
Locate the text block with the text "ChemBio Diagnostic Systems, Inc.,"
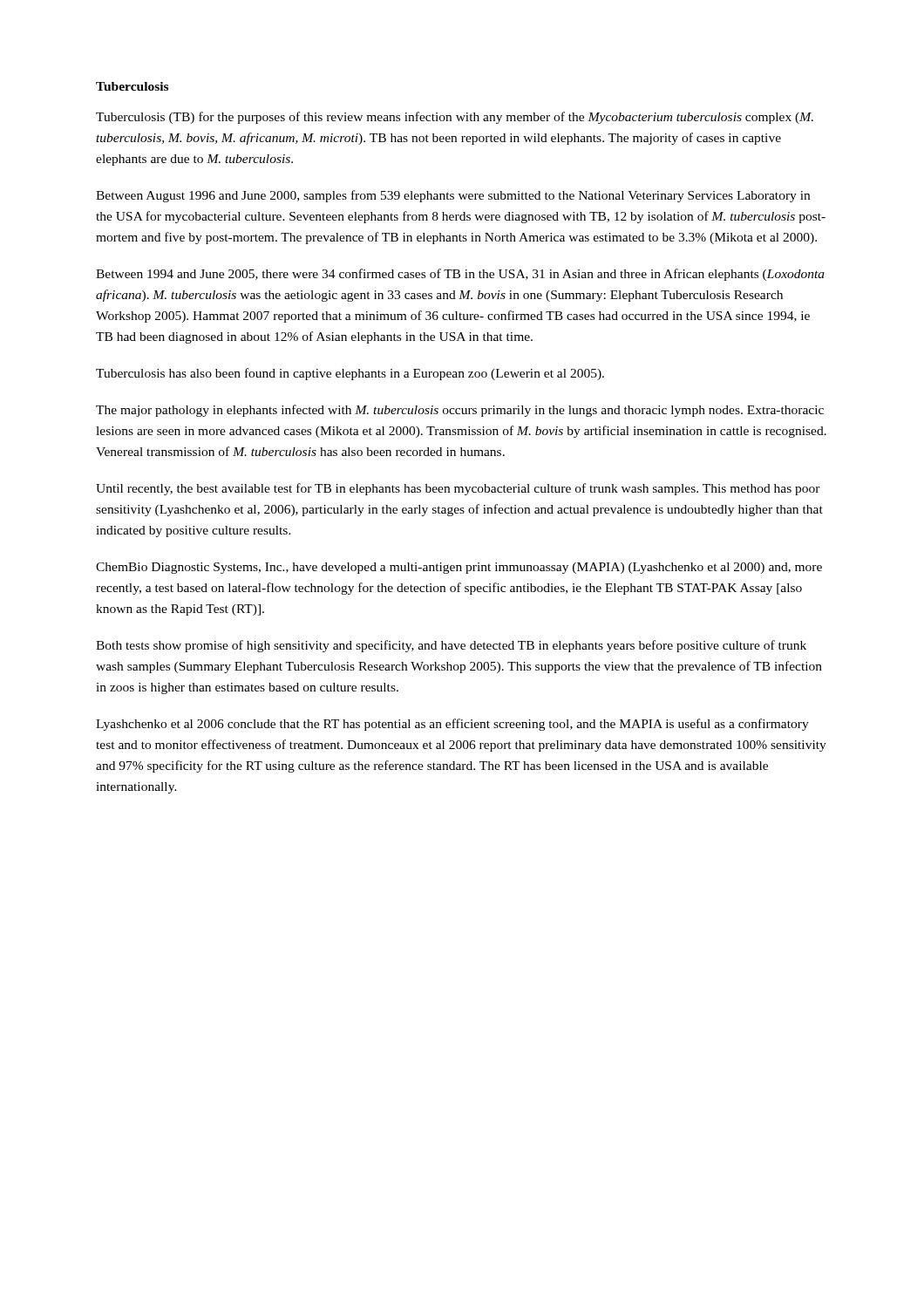[459, 588]
